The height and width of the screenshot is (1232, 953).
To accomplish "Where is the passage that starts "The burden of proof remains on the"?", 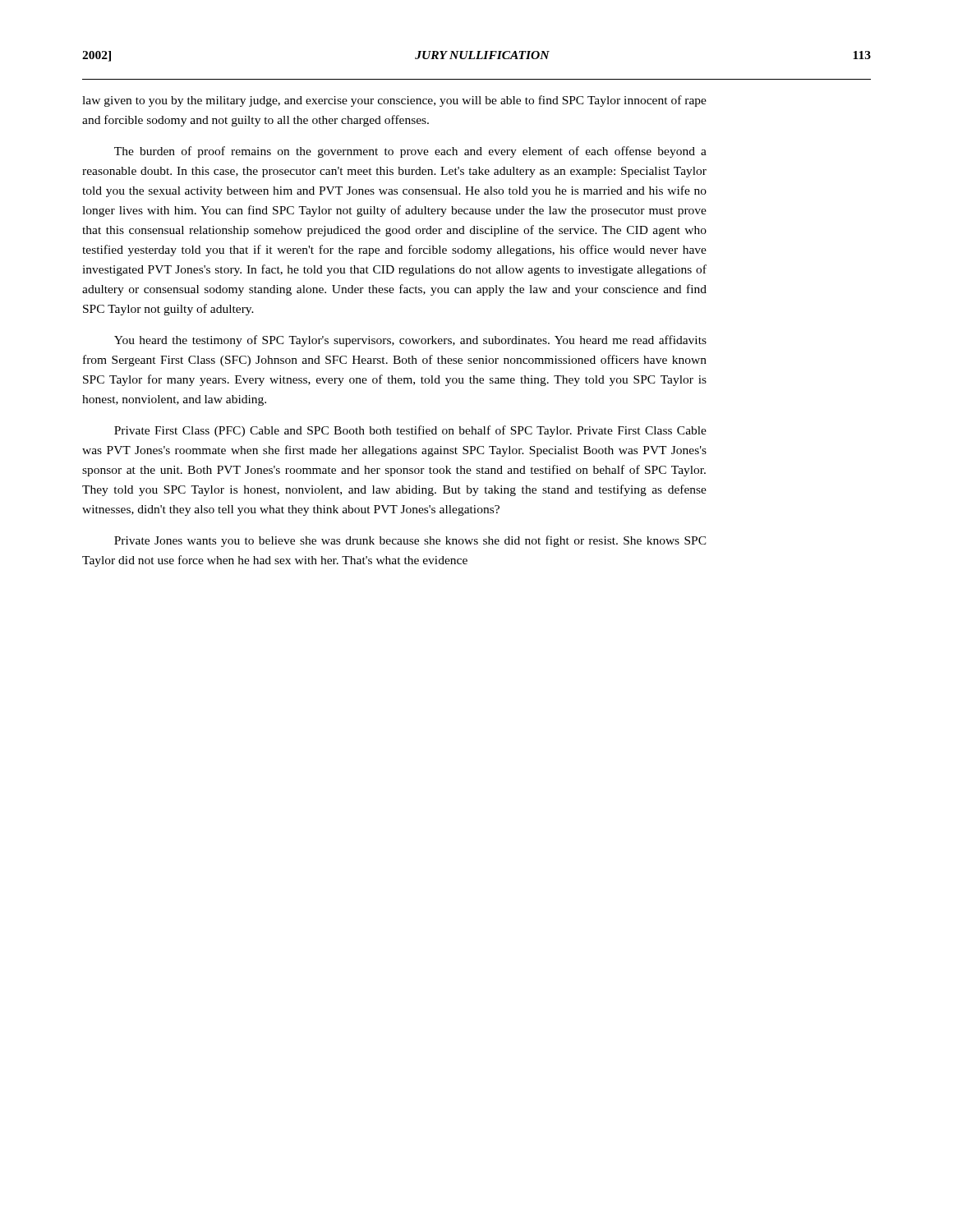I will 394,230.
